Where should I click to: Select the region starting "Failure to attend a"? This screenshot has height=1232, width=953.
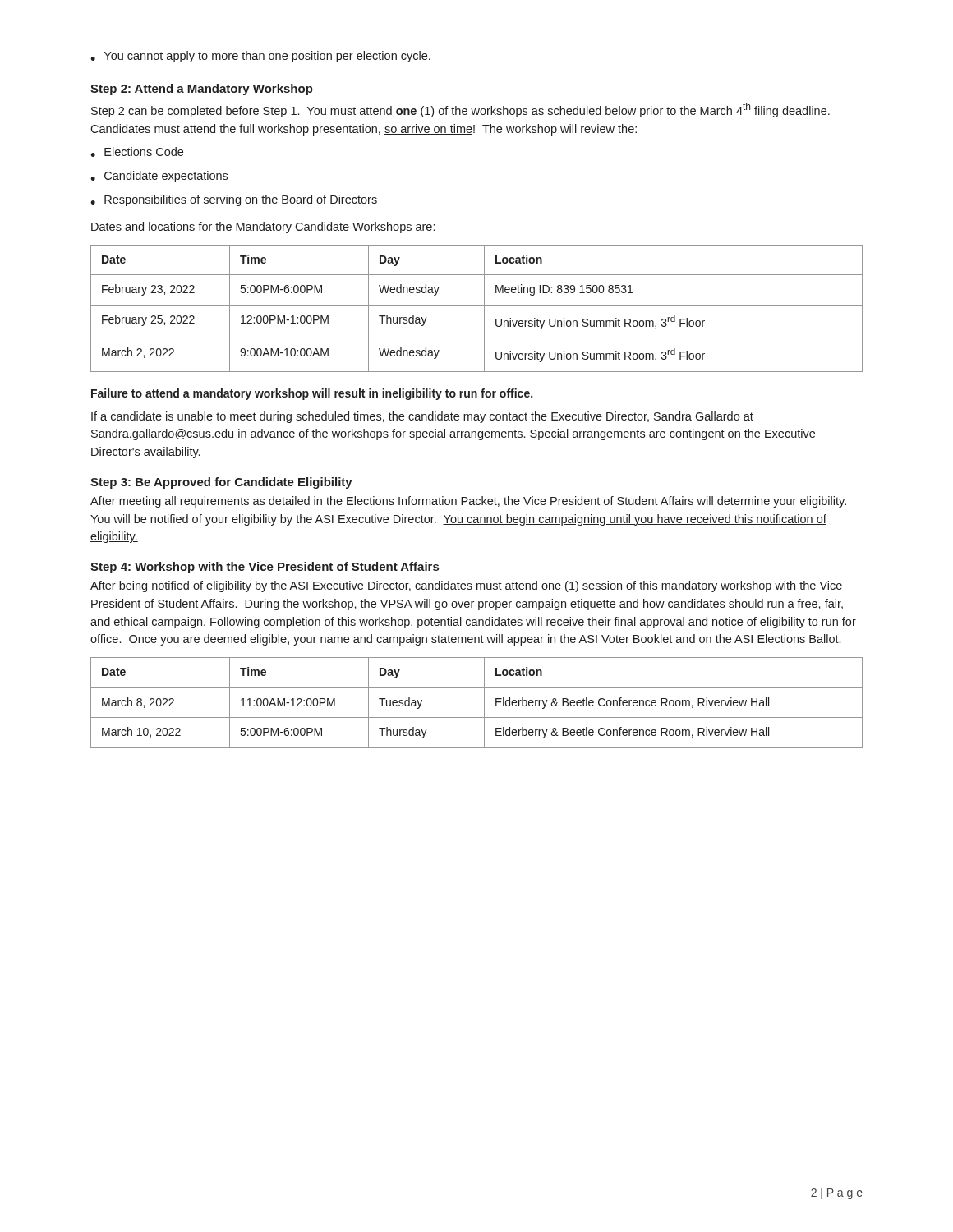(312, 393)
